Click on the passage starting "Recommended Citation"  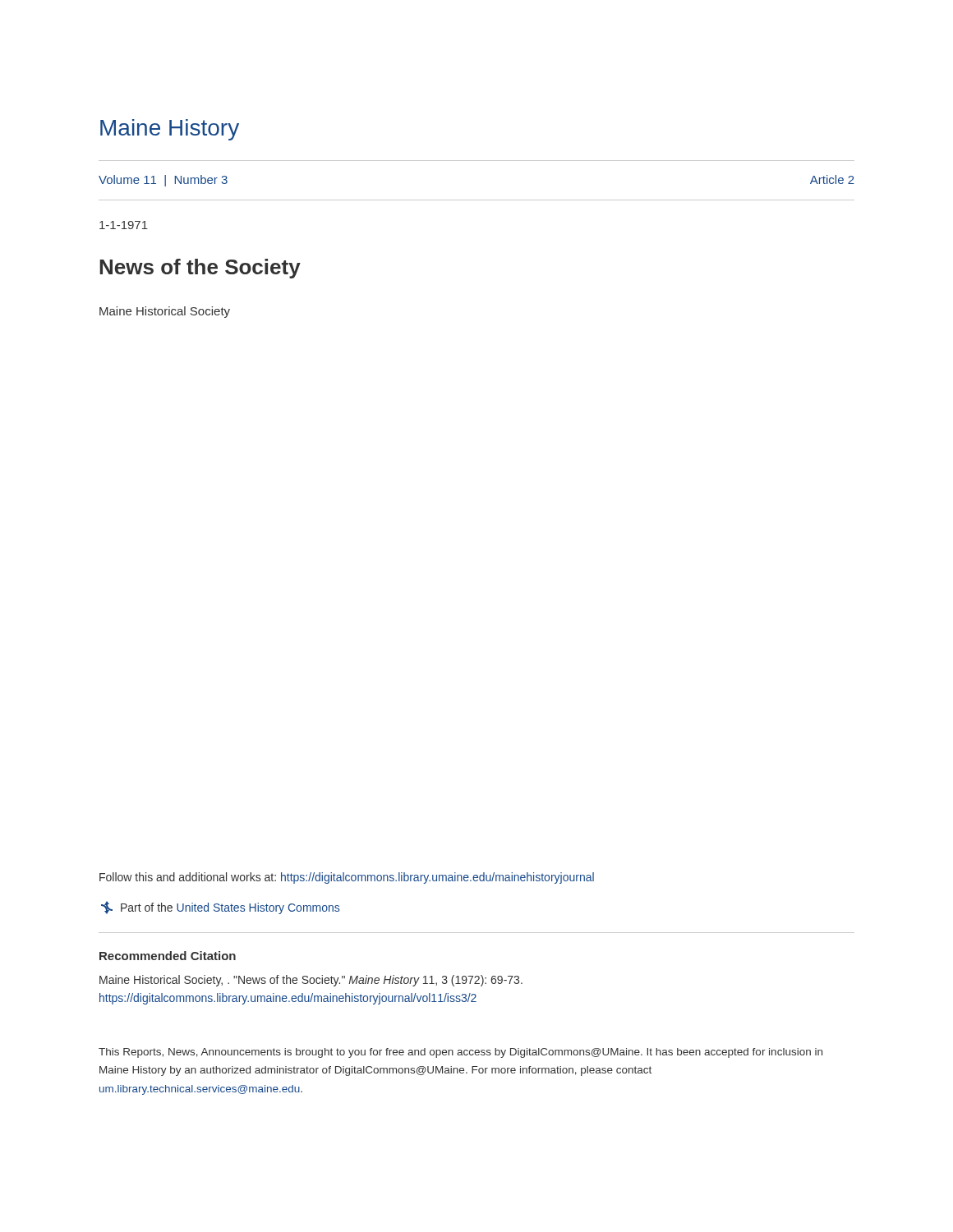(x=167, y=956)
